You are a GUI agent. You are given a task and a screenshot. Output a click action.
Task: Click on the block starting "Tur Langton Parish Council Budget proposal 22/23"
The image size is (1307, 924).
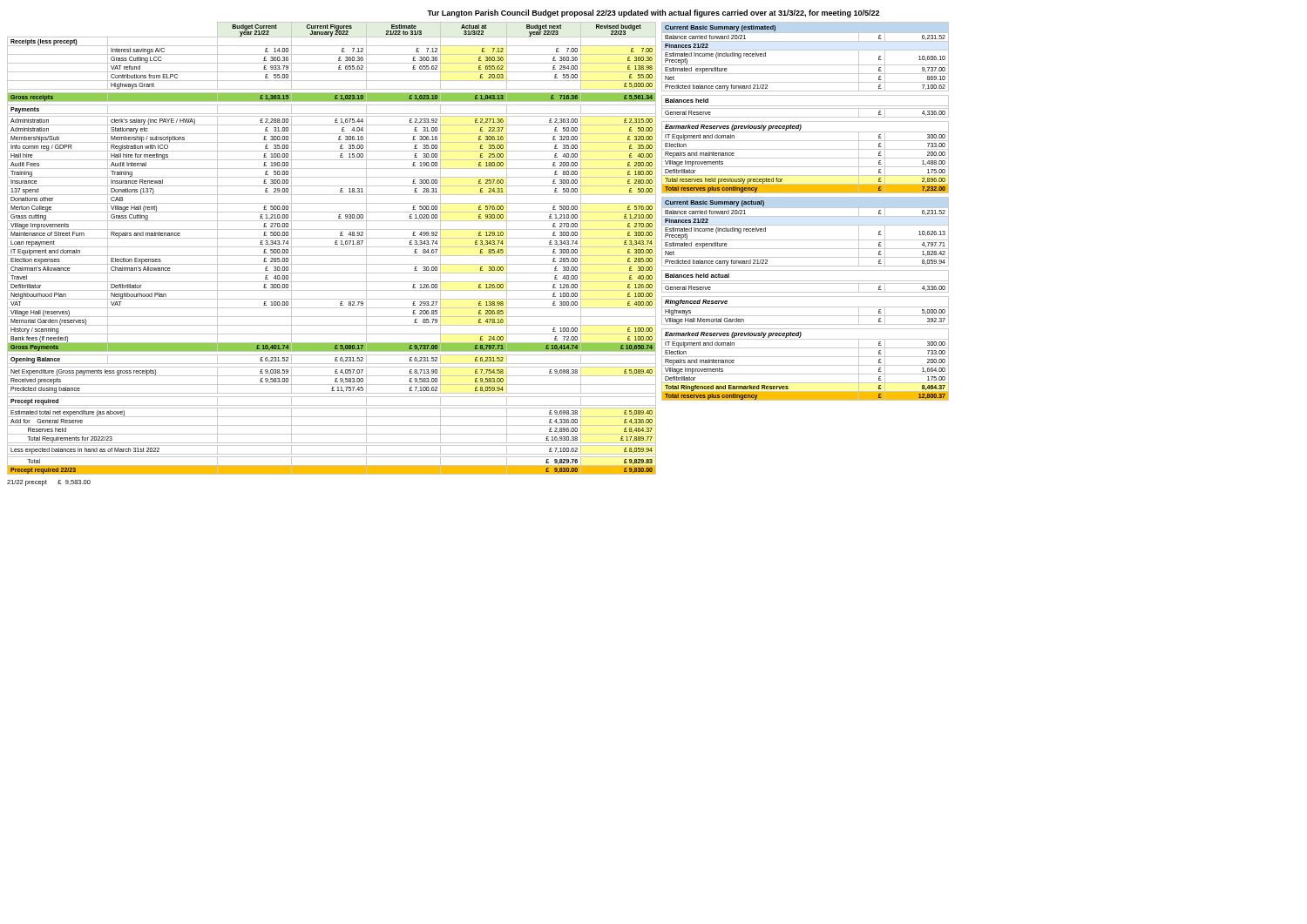(654, 13)
